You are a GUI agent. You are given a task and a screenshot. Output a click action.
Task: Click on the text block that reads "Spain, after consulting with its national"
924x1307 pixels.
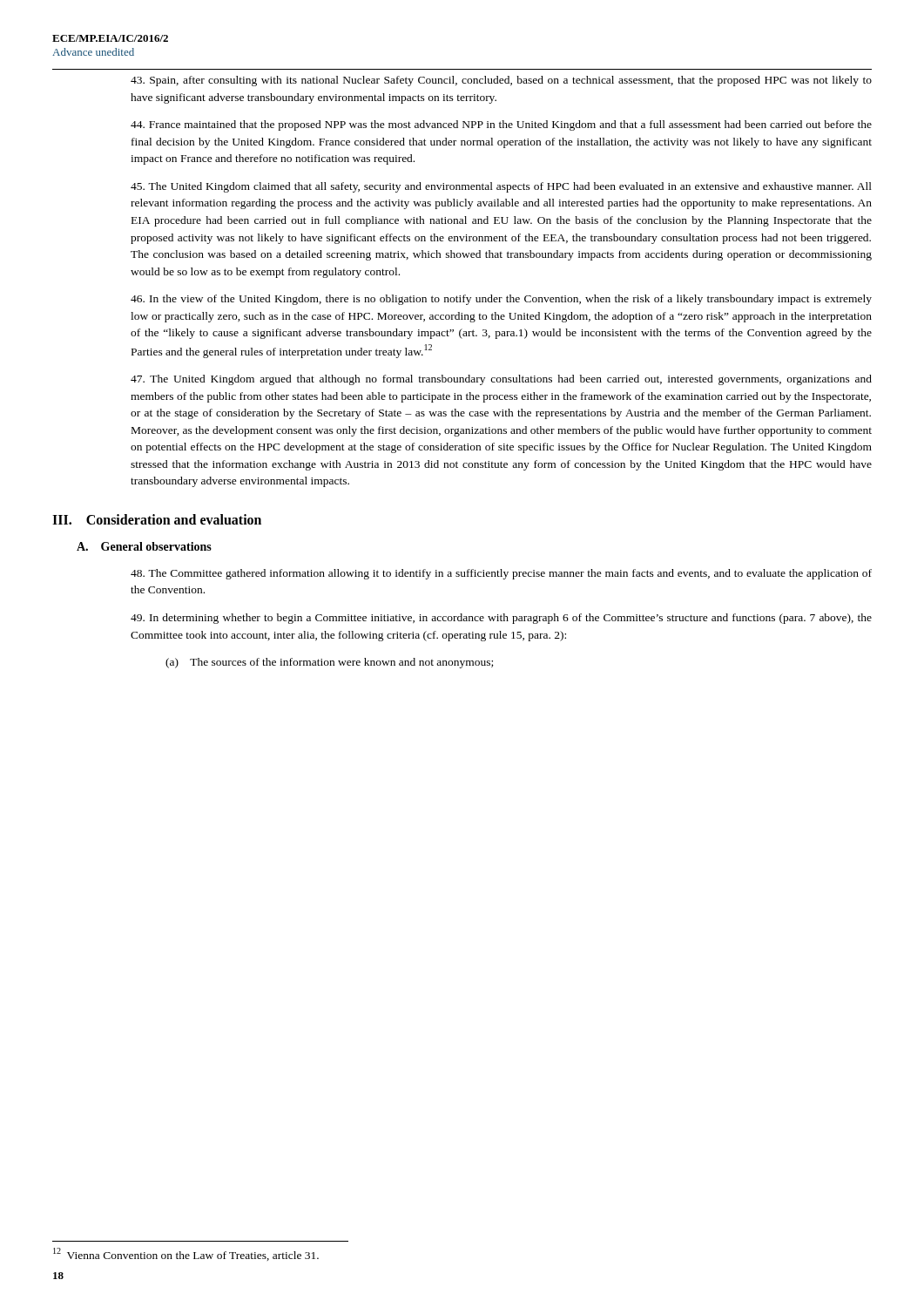(501, 88)
